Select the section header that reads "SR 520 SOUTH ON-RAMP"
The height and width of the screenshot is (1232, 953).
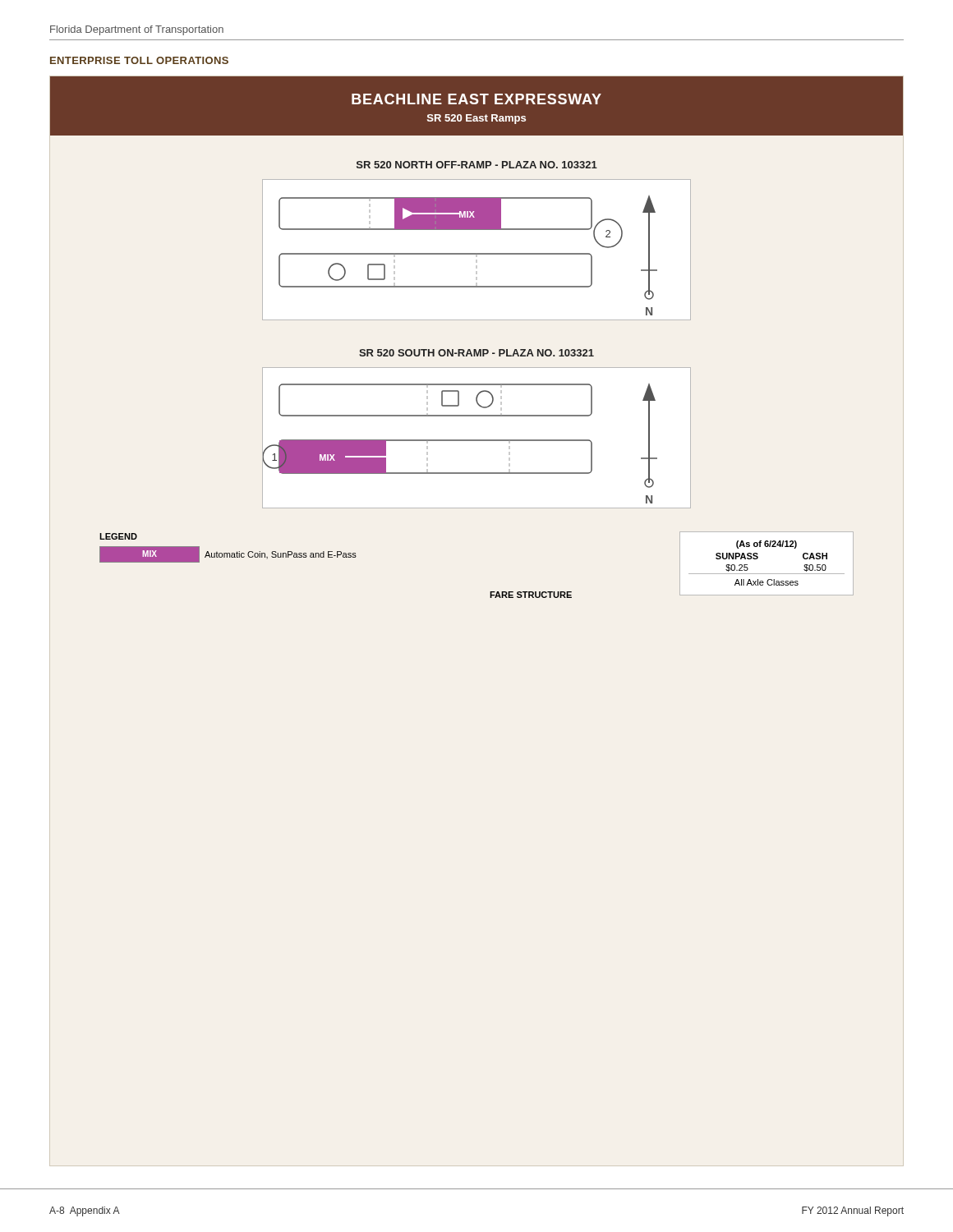click(476, 353)
